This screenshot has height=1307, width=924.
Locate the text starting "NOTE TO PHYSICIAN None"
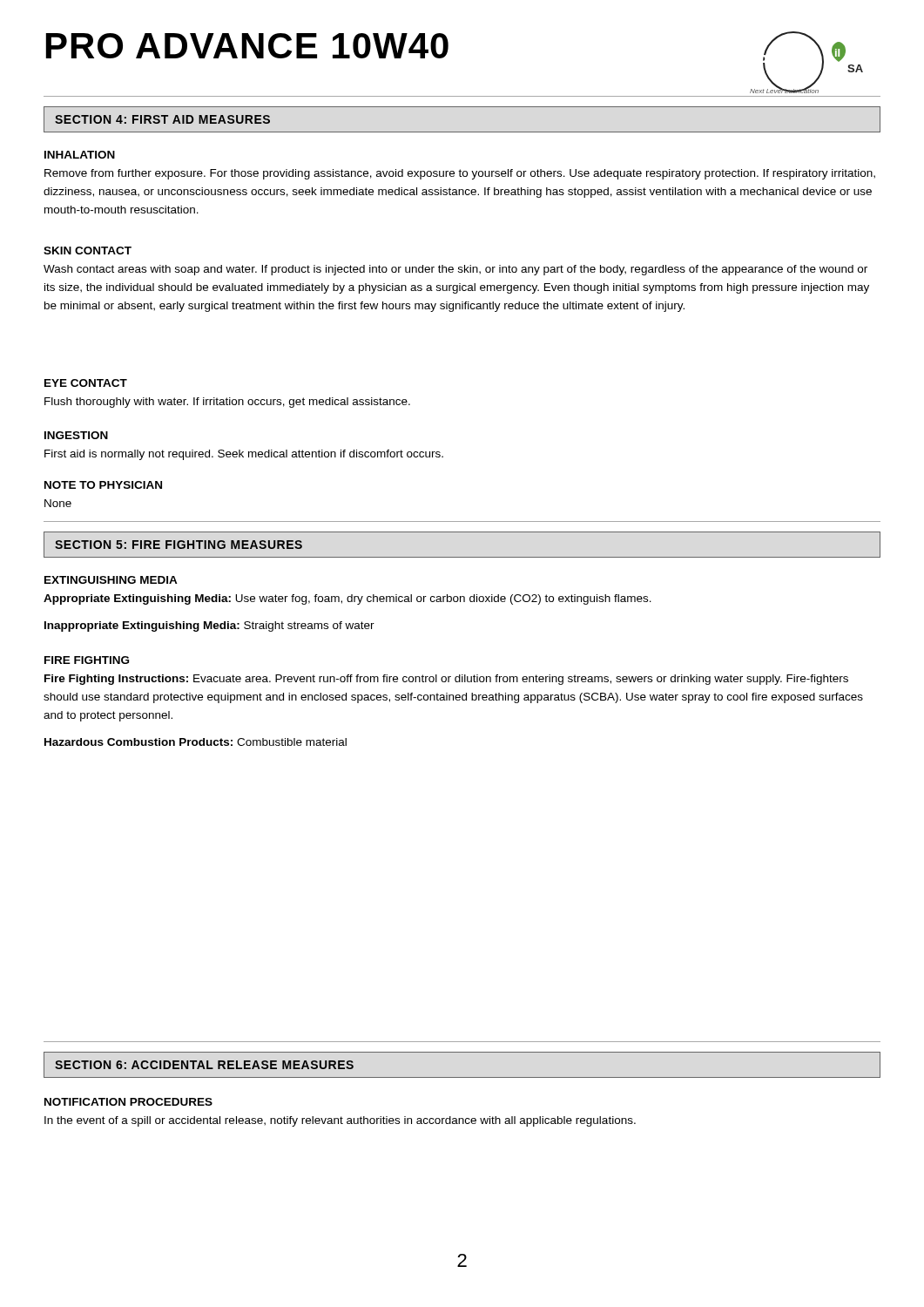coord(103,485)
